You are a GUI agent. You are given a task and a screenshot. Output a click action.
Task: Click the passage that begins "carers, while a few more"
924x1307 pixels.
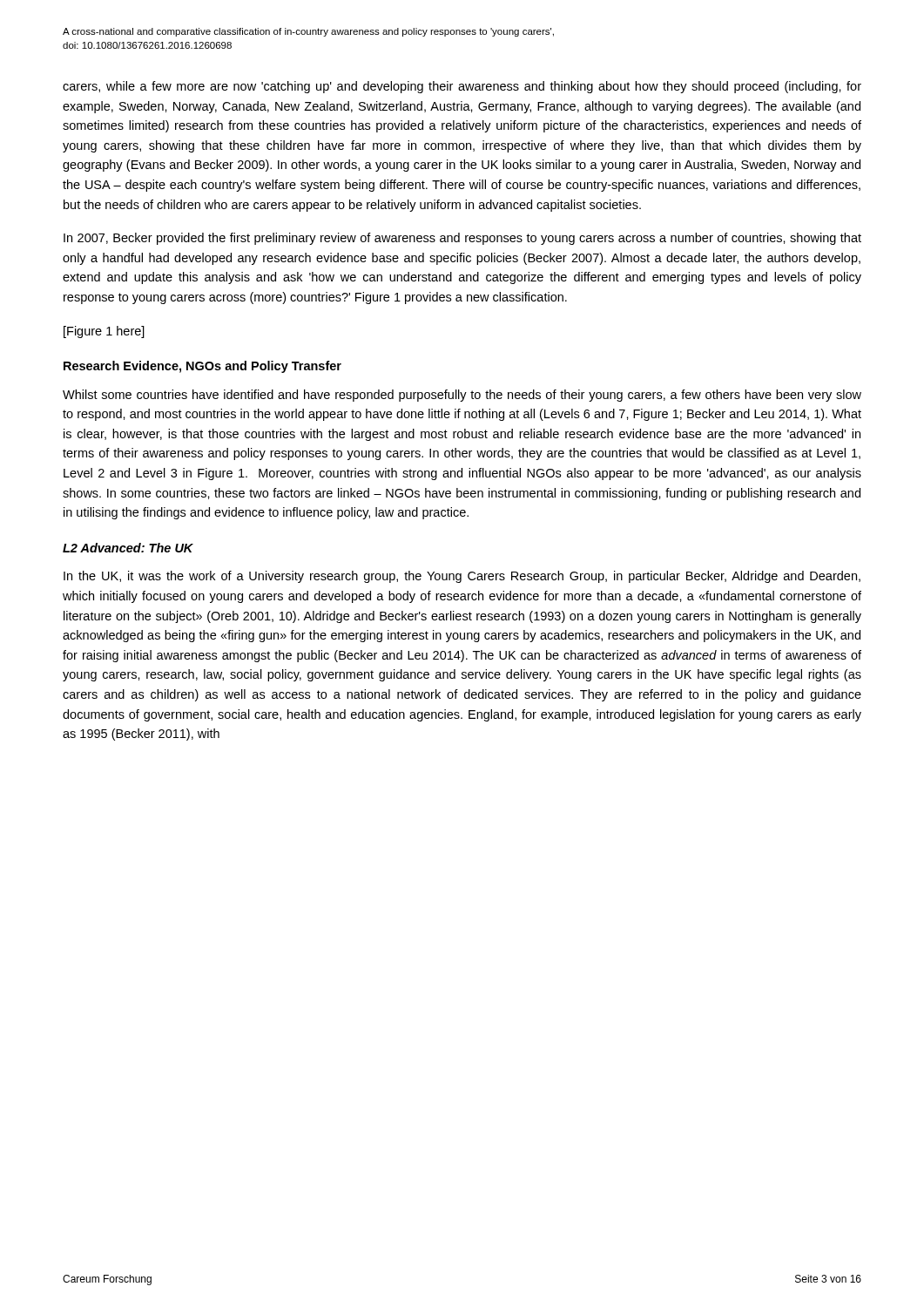[462, 145]
